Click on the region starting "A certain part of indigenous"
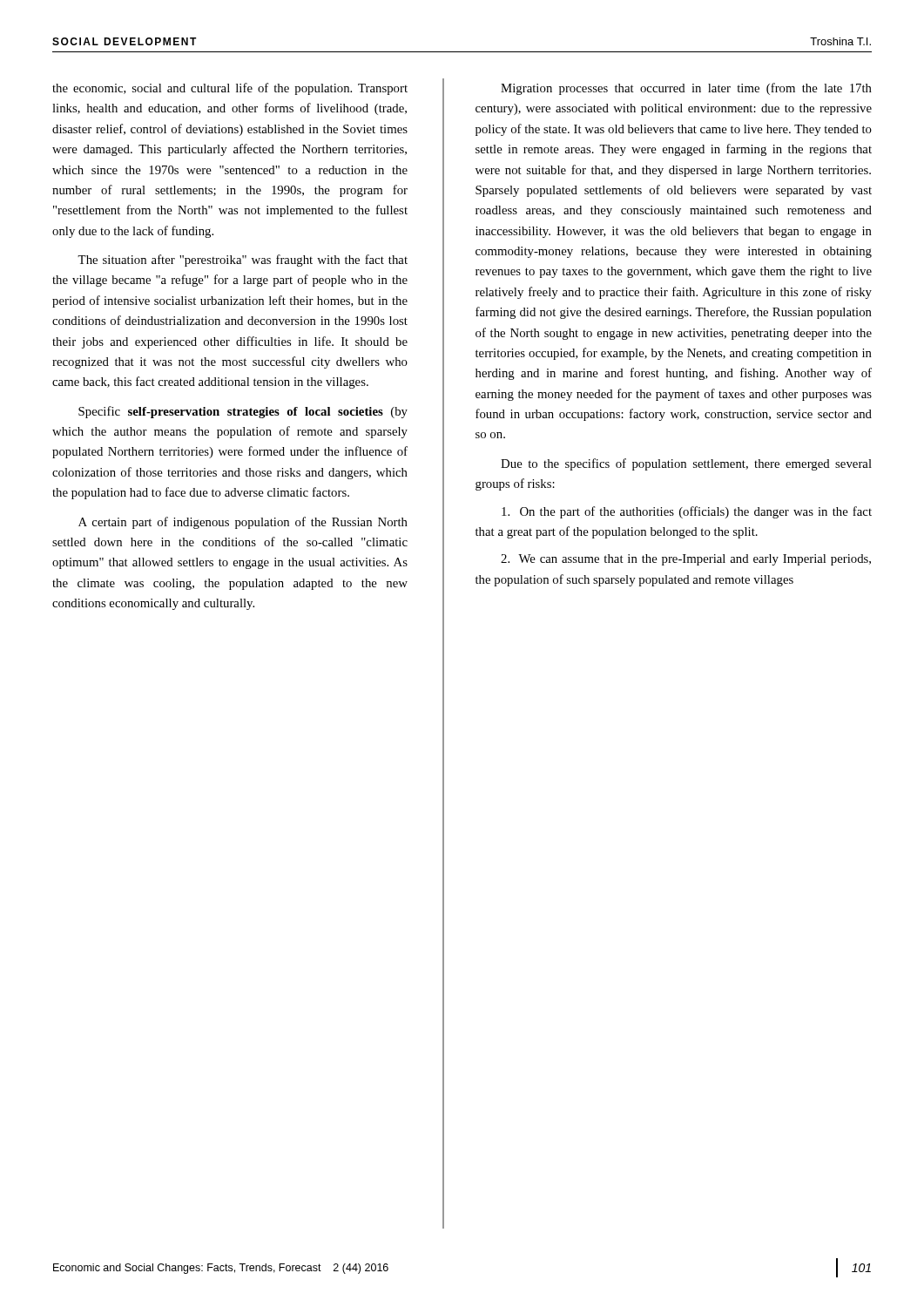 (230, 562)
